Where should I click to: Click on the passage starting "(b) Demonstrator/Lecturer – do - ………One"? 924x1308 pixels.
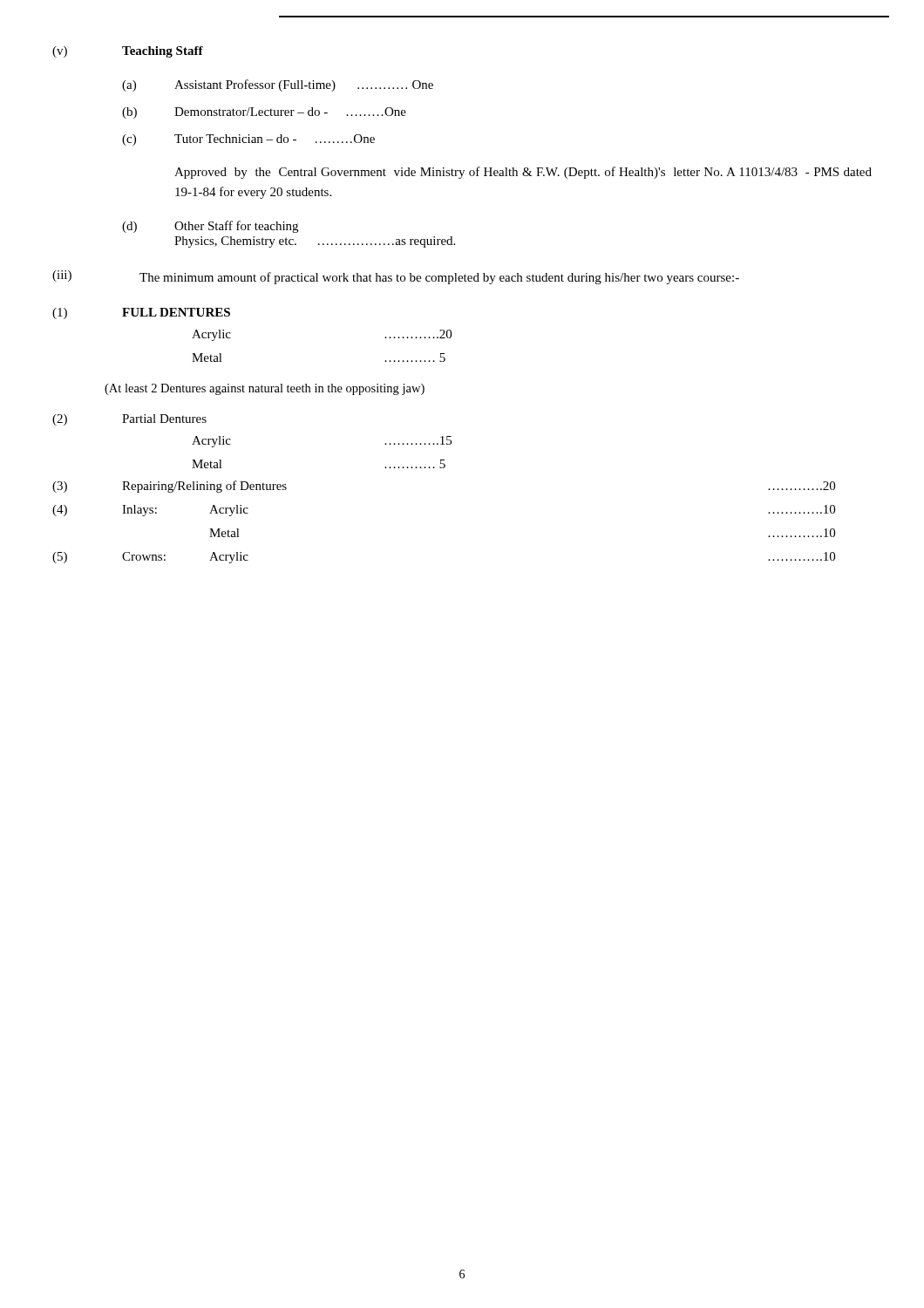pos(264,113)
